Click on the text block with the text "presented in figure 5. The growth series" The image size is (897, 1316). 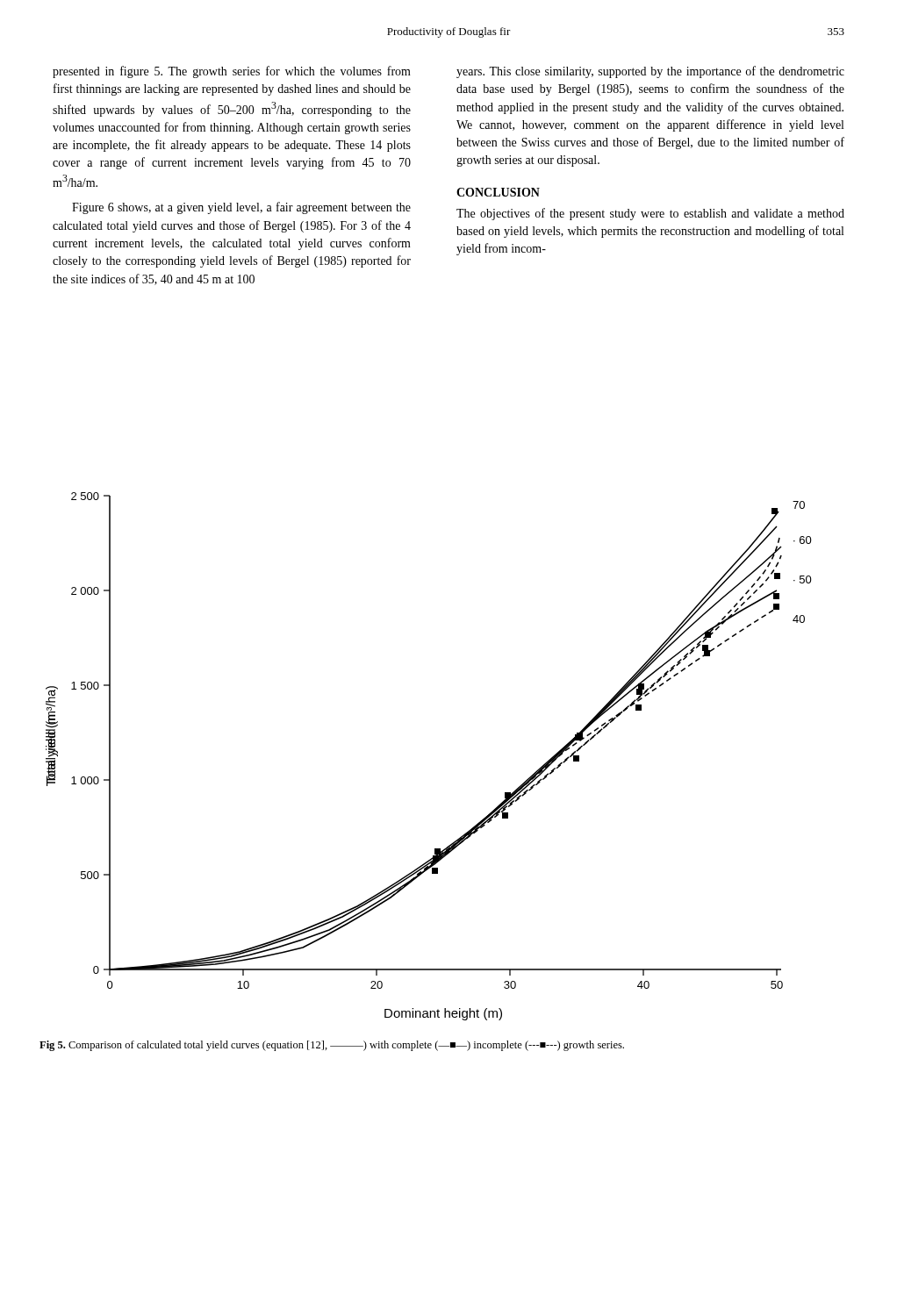click(232, 127)
